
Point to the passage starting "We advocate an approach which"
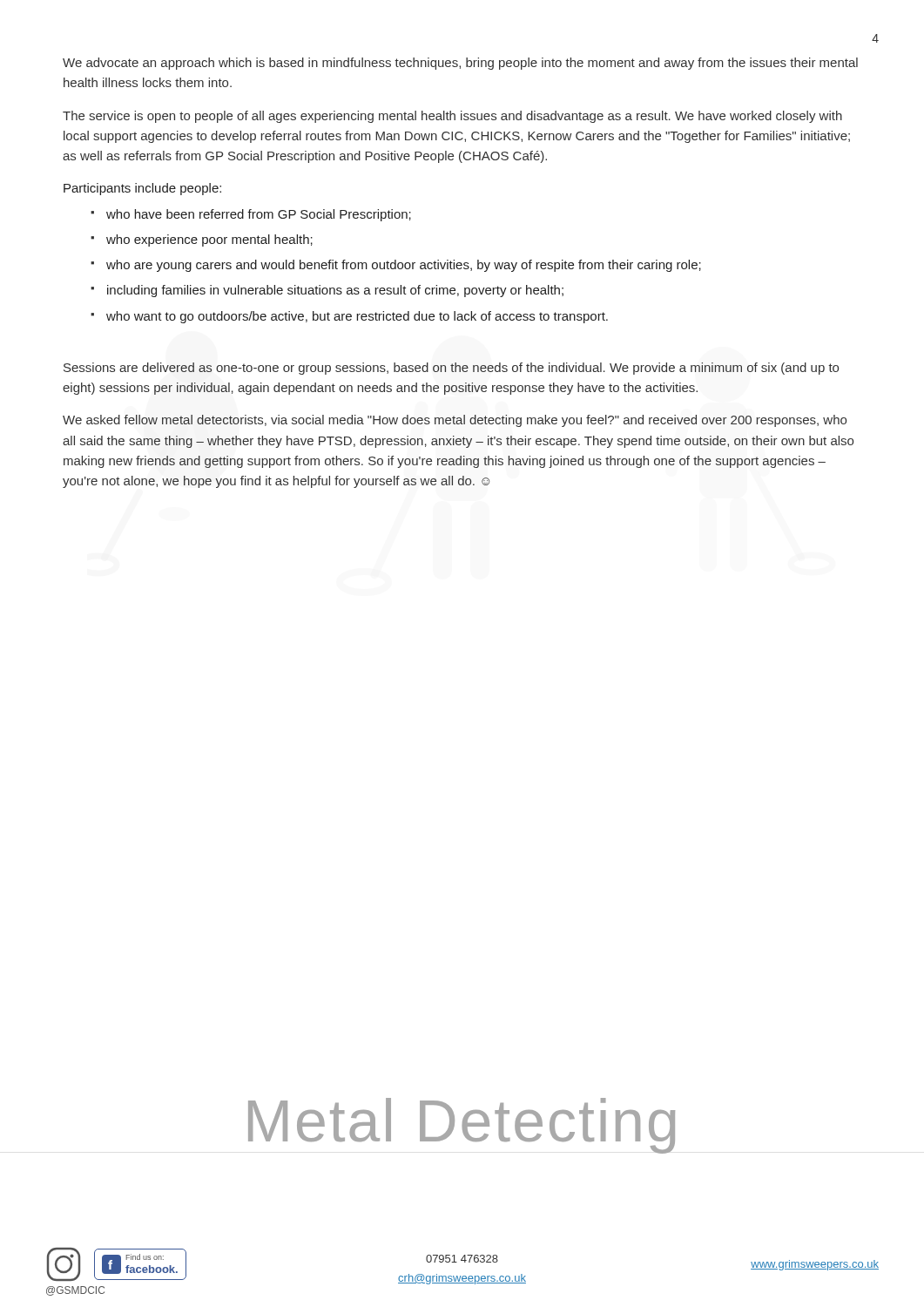pos(461,72)
